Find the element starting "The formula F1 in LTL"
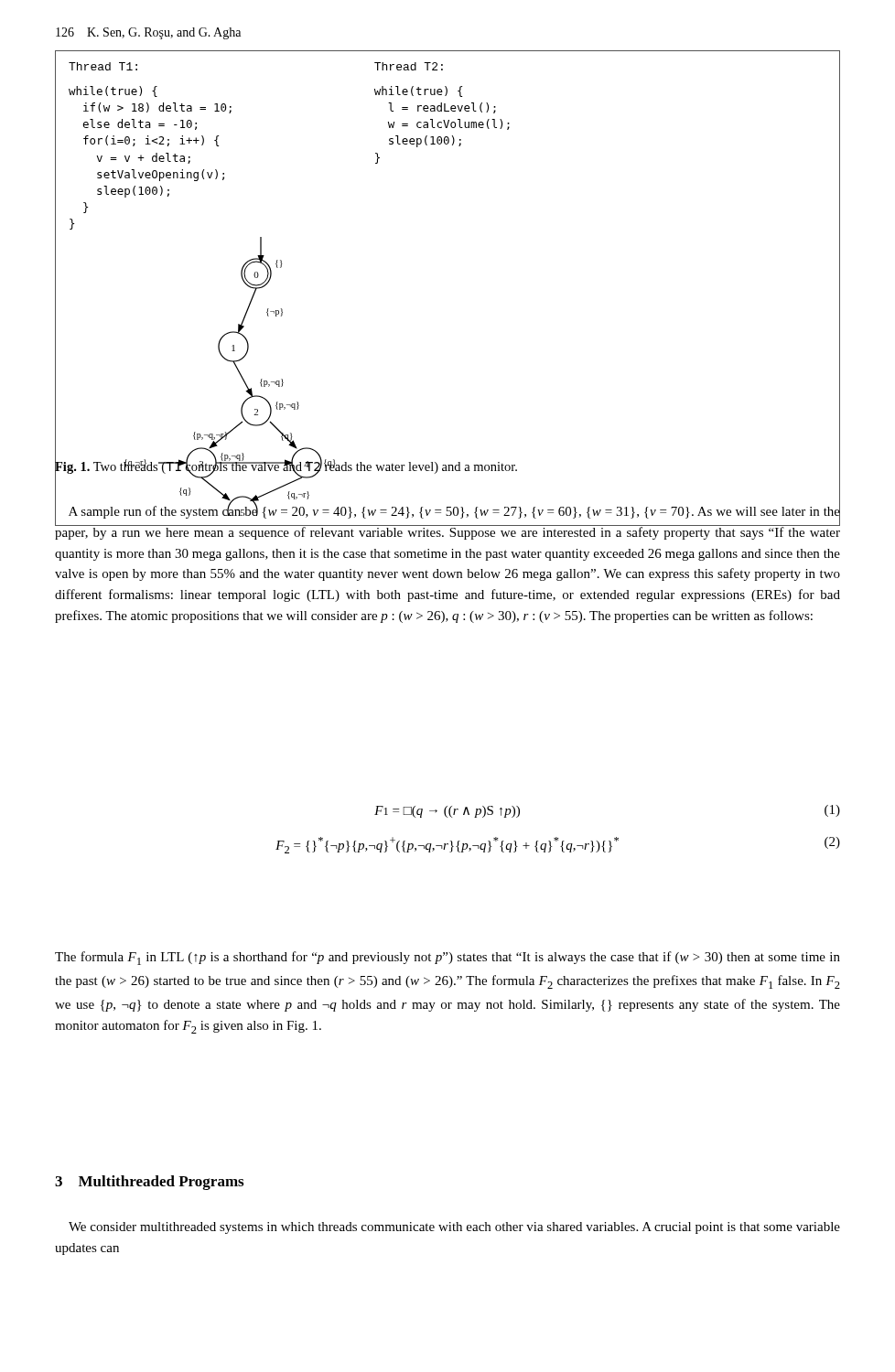Screen dimensions: 1372x895 pos(448,993)
